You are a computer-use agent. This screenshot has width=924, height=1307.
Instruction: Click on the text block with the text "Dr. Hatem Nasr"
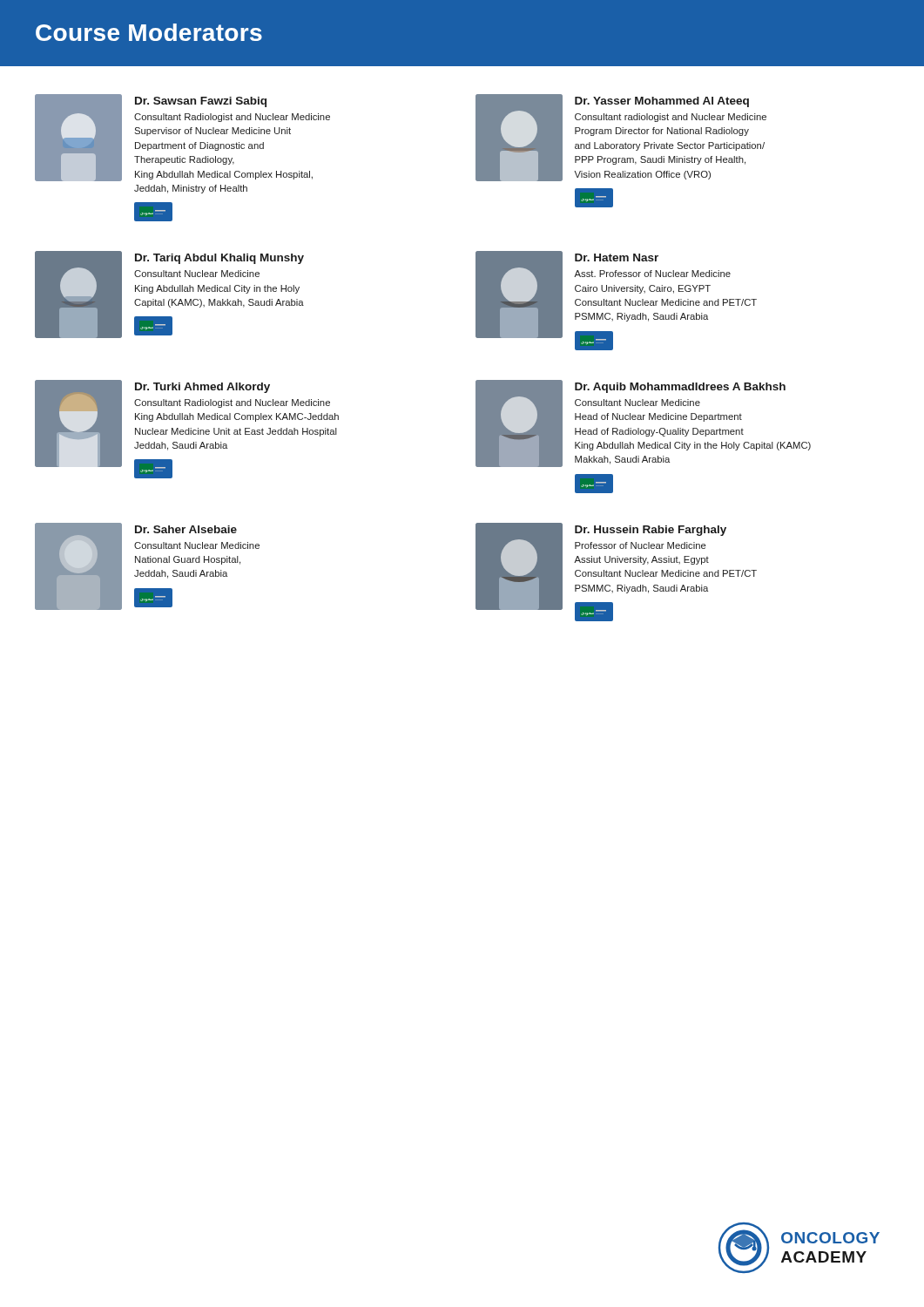point(732,301)
